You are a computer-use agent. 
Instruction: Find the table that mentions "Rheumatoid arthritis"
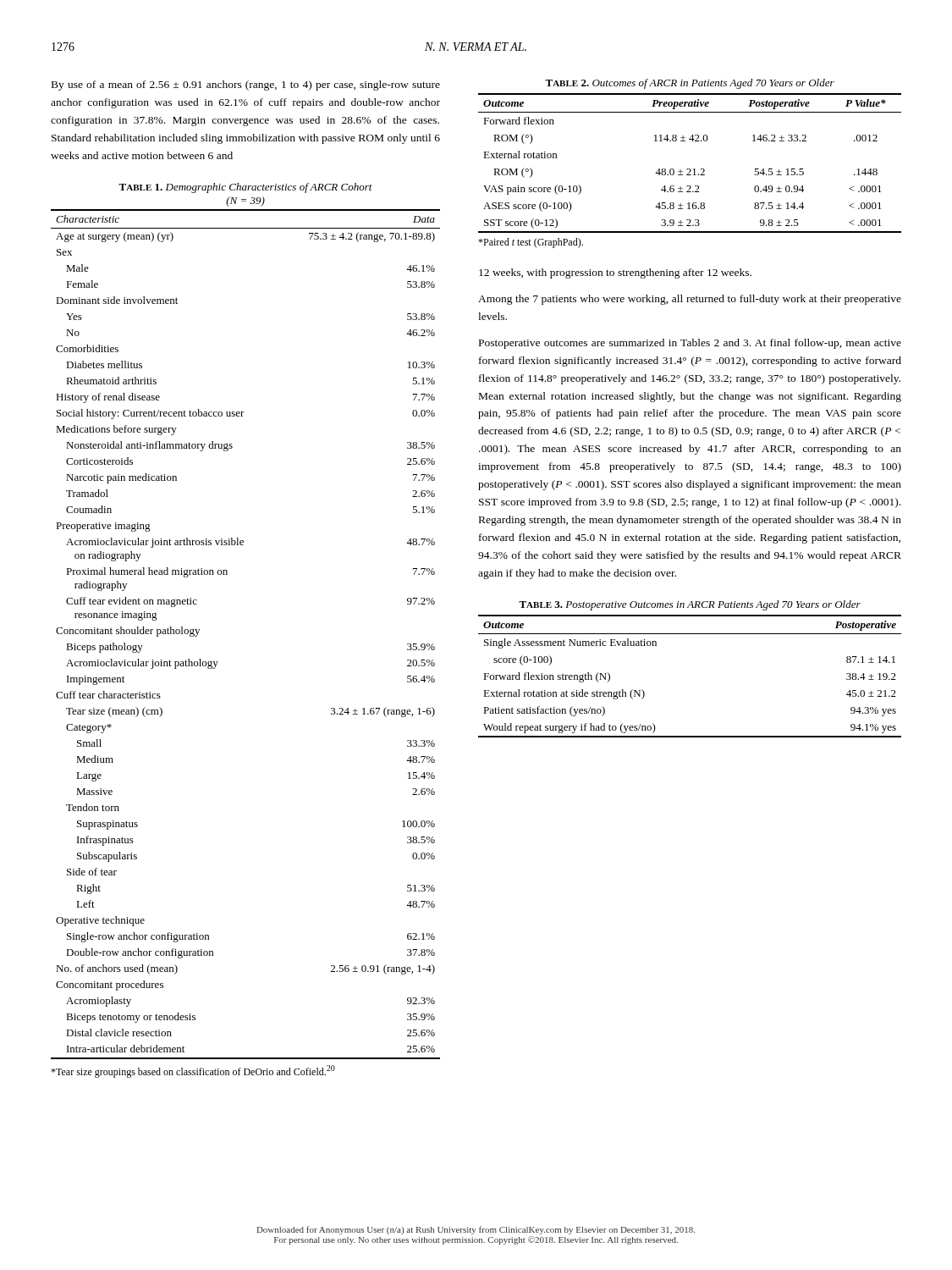click(245, 634)
